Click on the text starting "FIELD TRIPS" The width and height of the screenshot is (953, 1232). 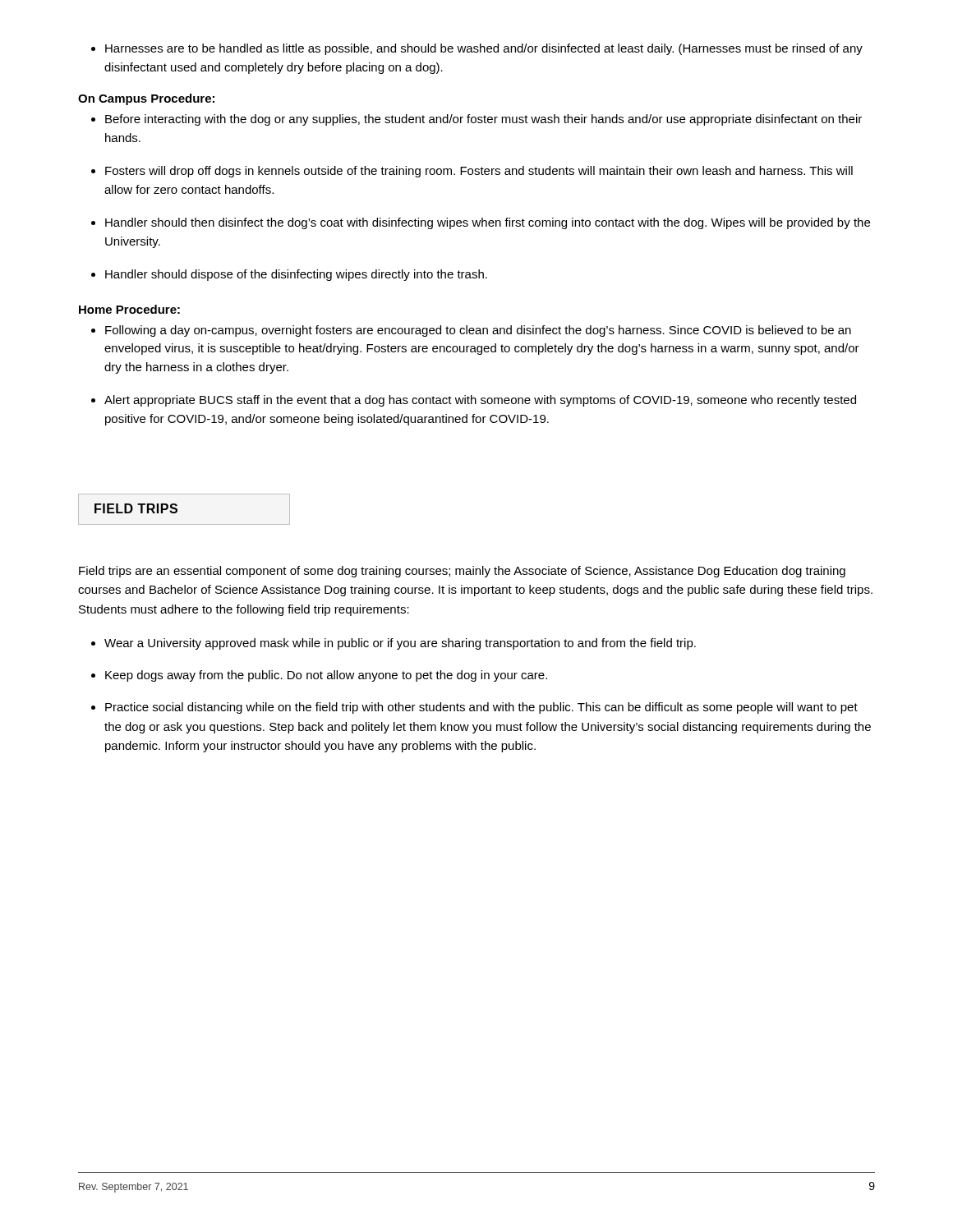pyautogui.click(x=184, y=509)
